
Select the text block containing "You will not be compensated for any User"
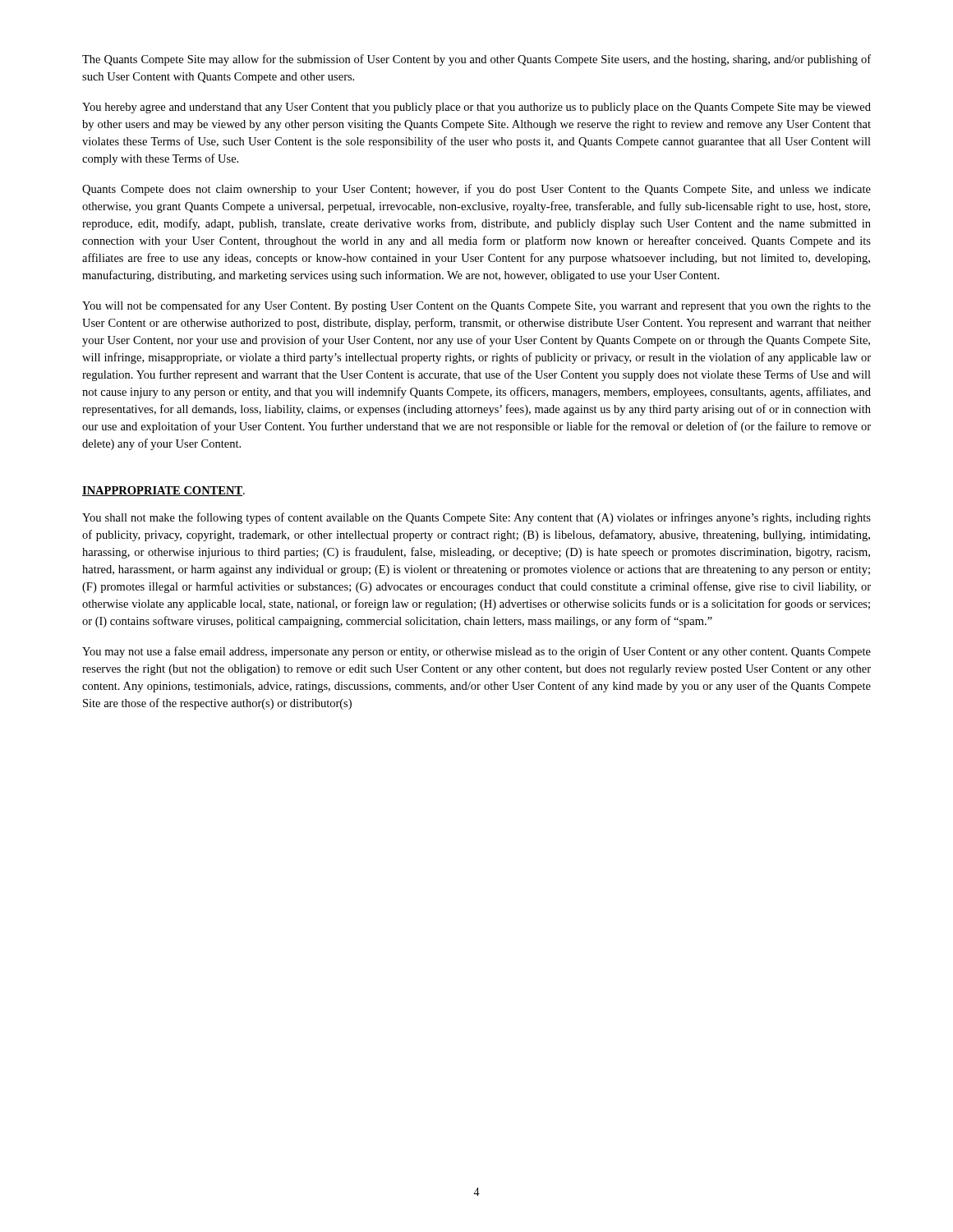476,375
